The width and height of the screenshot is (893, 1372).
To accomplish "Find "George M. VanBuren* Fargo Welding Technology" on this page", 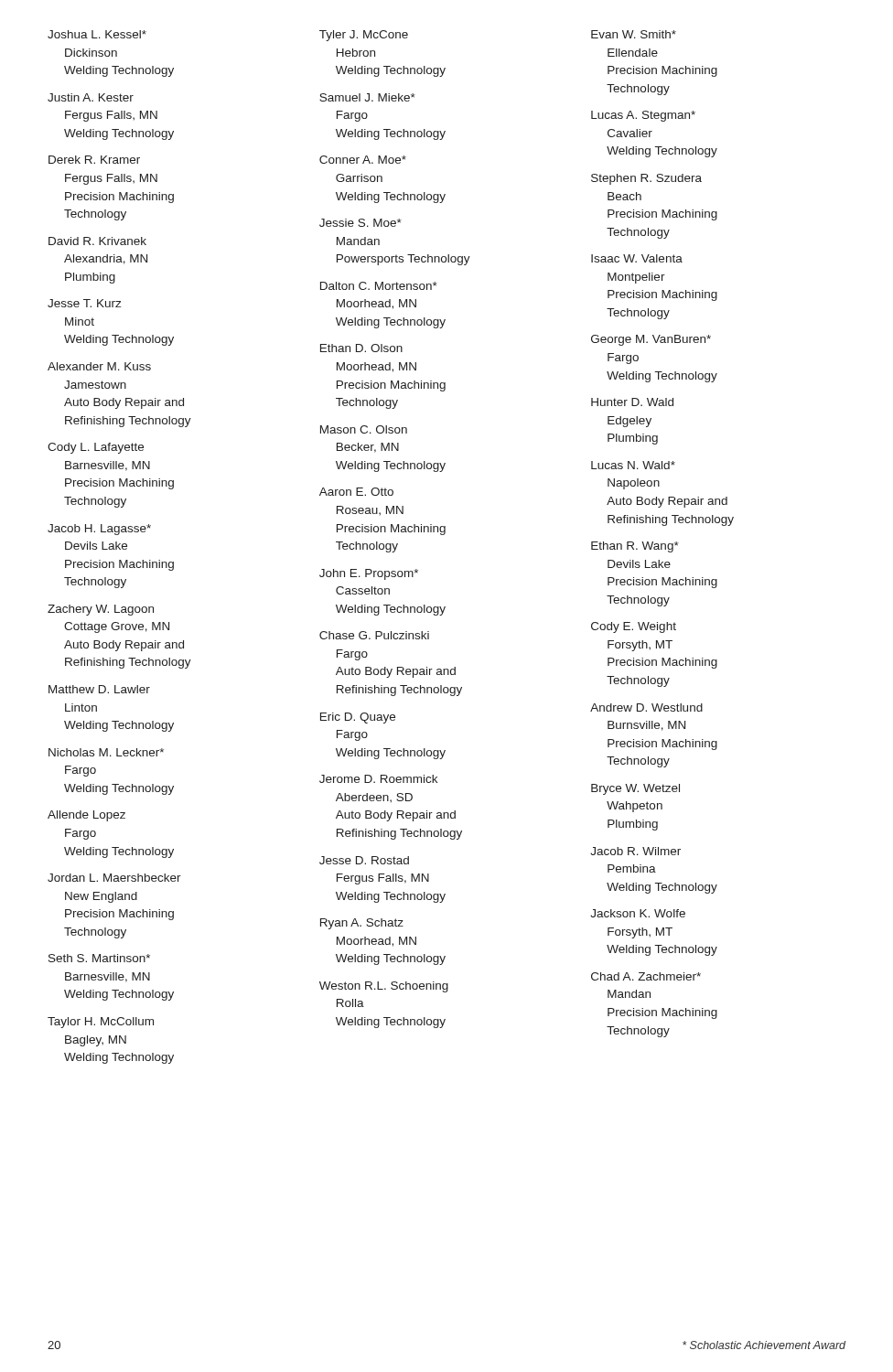I will [651, 340].
